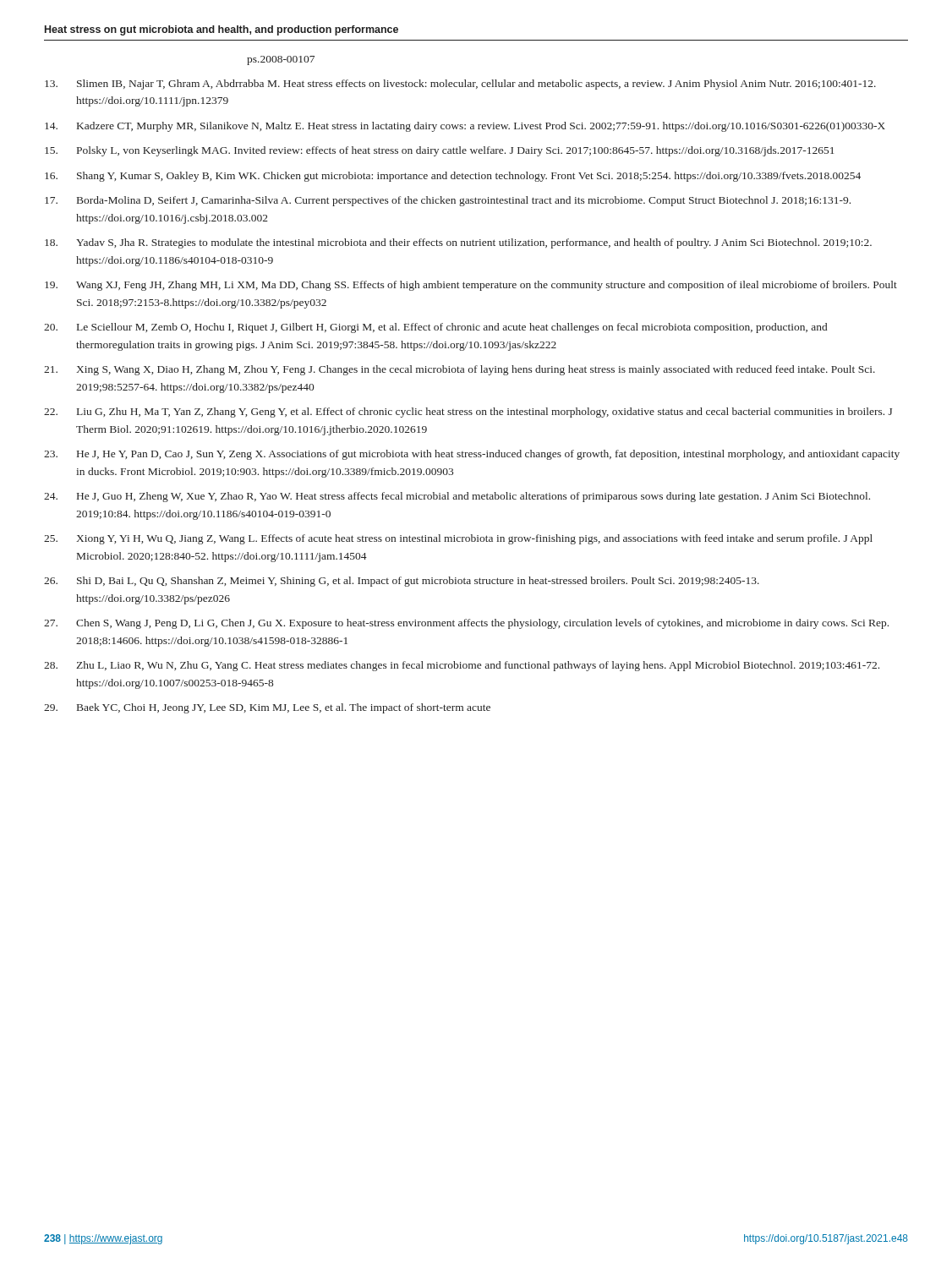952x1268 pixels.
Task: Locate the block of text that opens with "18. Yadav S, Jha R. Strategies to modulate"
Action: click(x=476, y=252)
